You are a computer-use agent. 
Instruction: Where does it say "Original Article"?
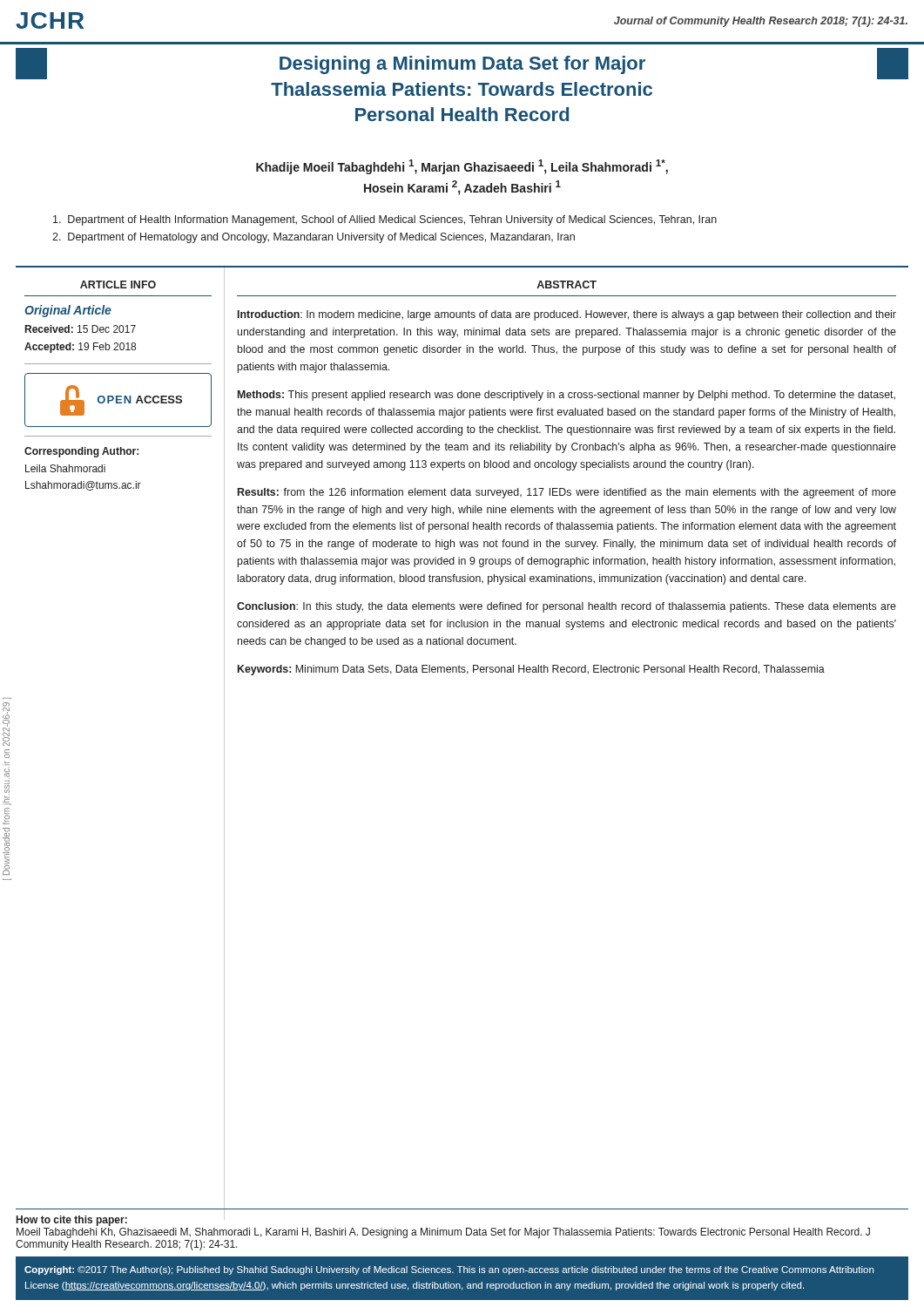pos(68,310)
